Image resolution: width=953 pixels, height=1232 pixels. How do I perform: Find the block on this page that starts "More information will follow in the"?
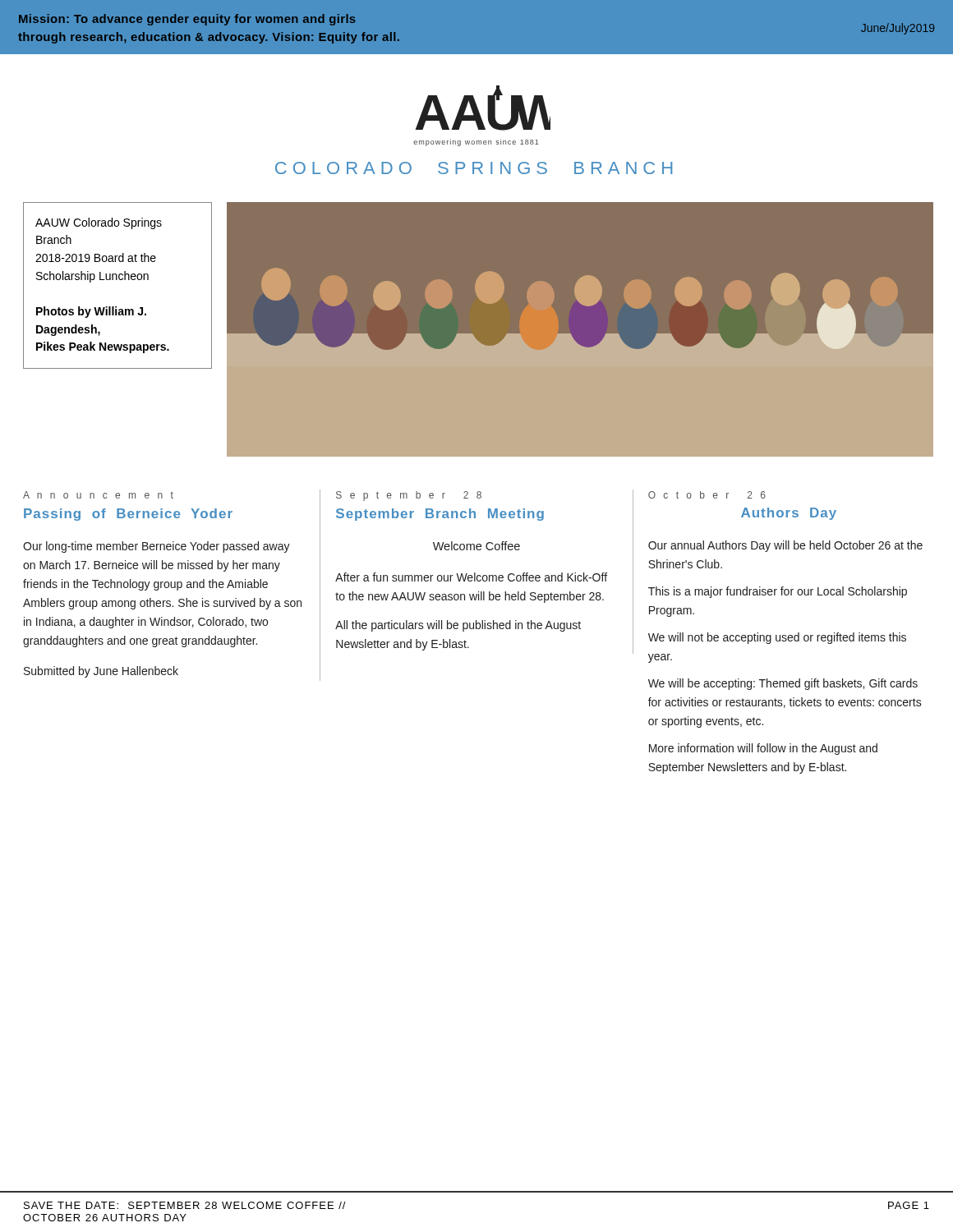[x=763, y=758]
